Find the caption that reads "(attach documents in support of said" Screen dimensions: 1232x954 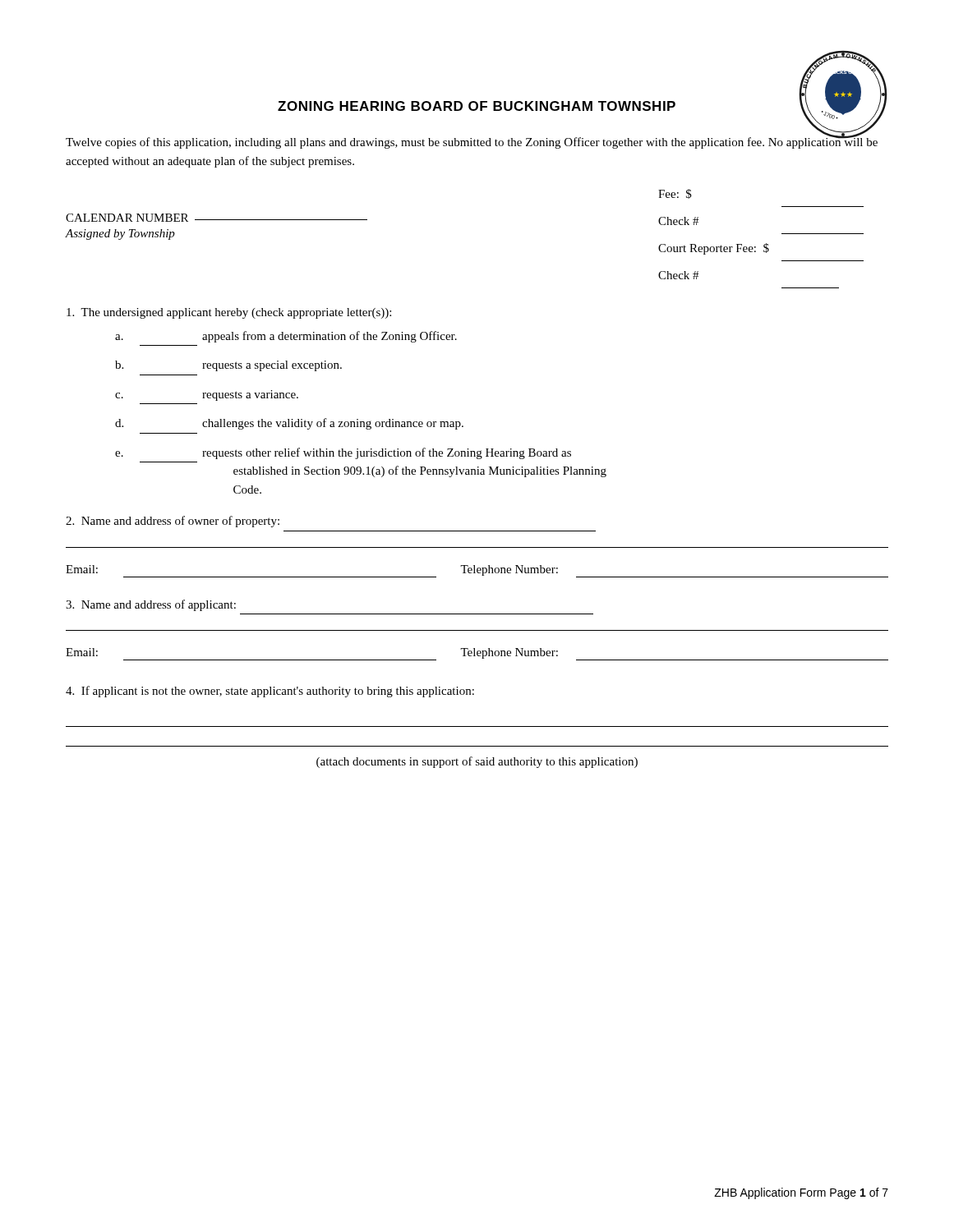477,761
